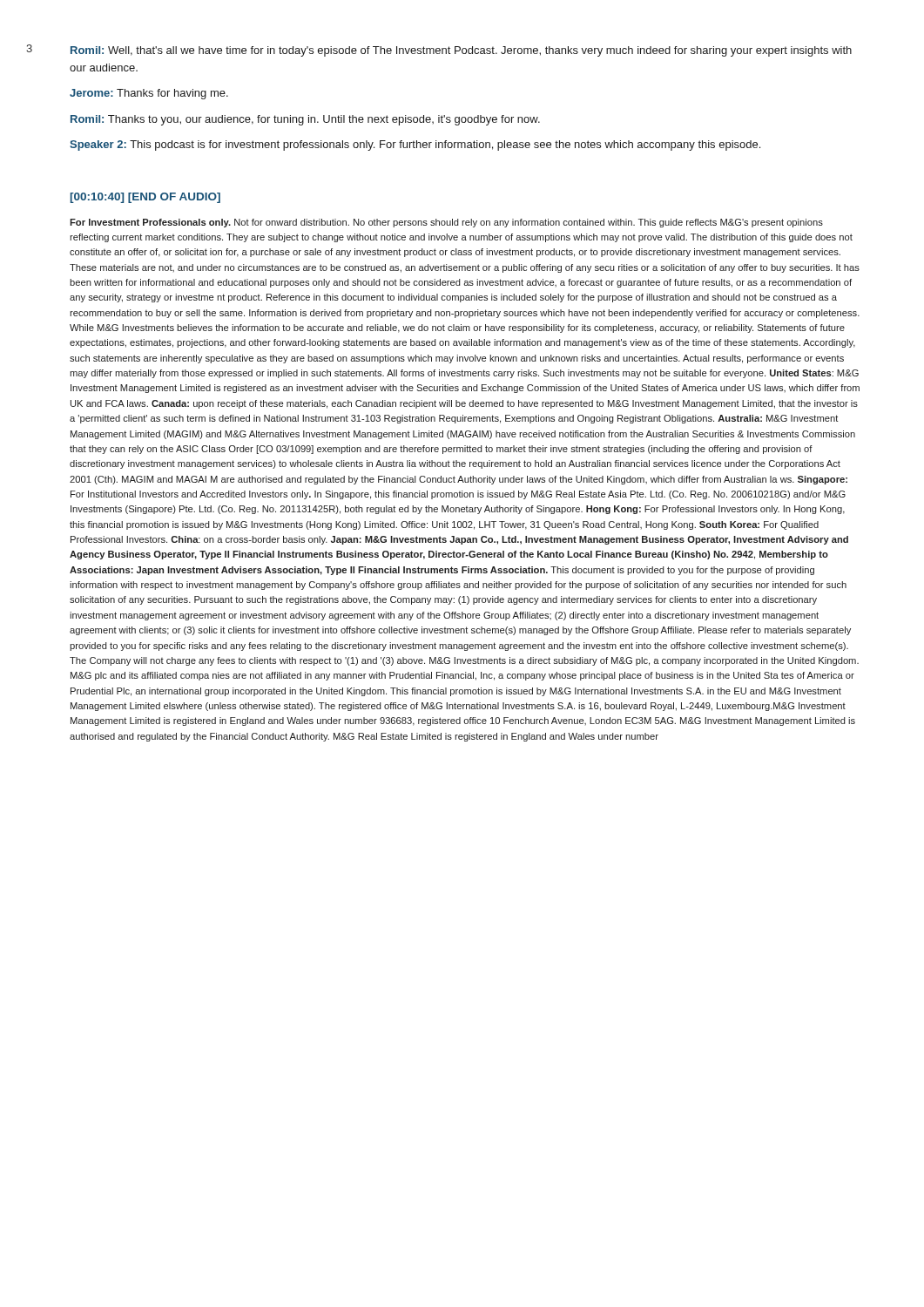Find the text block starting "Speaker 2: This podcast is for"
The height and width of the screenshot is (1307, 924).
pyautogui.click(x=416, y=144)
